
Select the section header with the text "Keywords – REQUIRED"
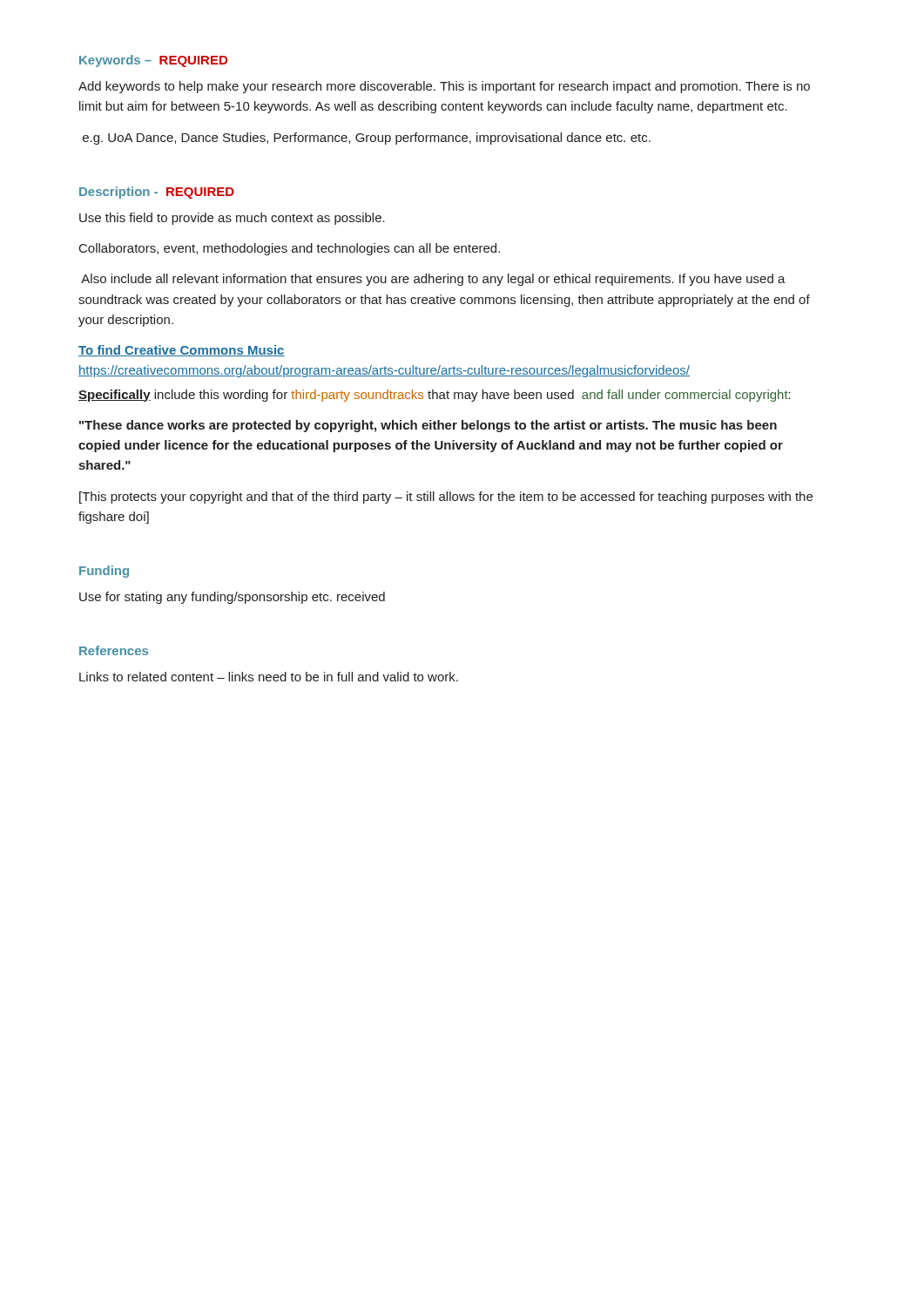coord(153,60)
